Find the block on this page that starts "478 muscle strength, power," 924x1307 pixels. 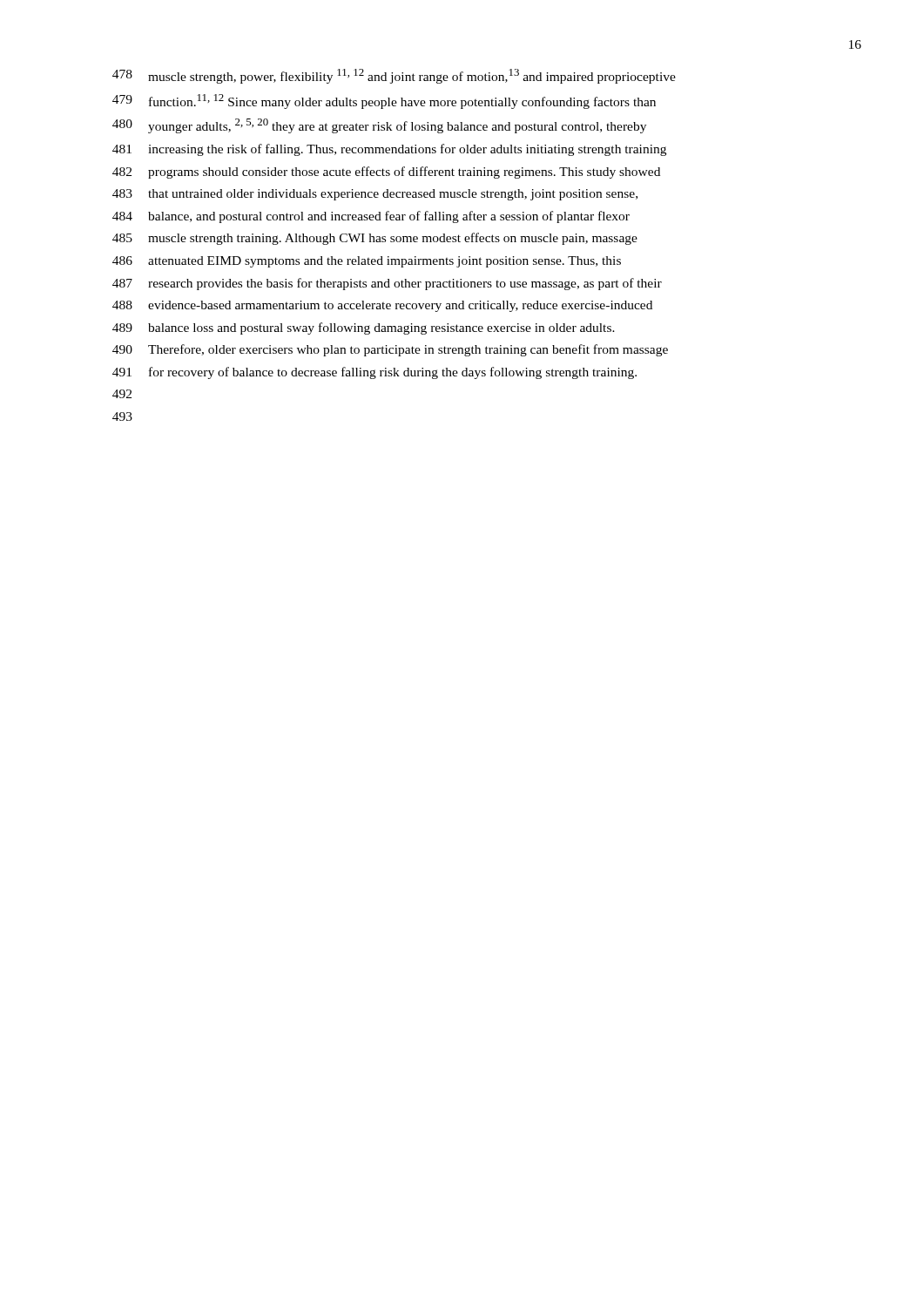(x=478, y=245)
